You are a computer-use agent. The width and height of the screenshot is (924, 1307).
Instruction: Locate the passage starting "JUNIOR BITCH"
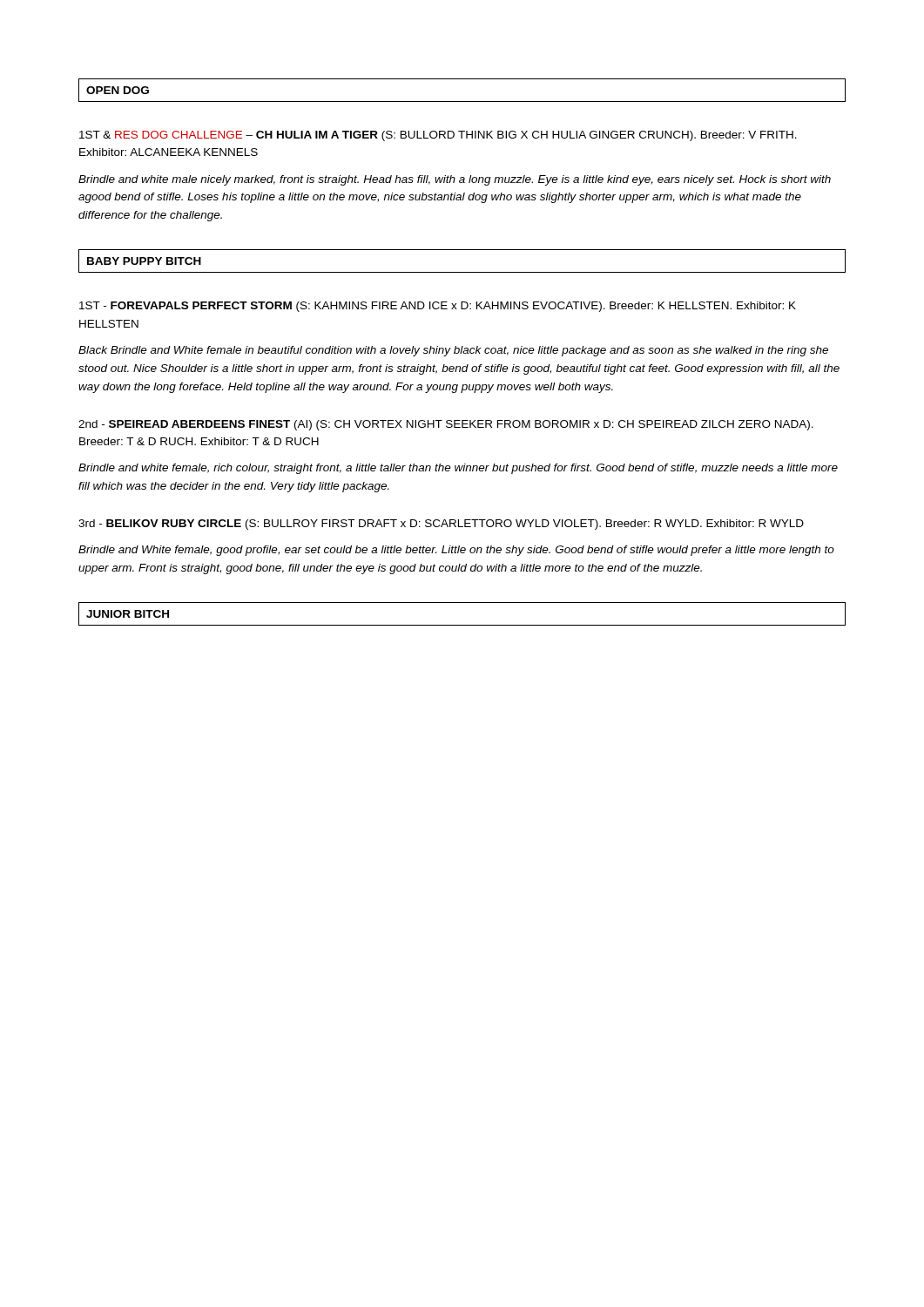tap(462, 614)
